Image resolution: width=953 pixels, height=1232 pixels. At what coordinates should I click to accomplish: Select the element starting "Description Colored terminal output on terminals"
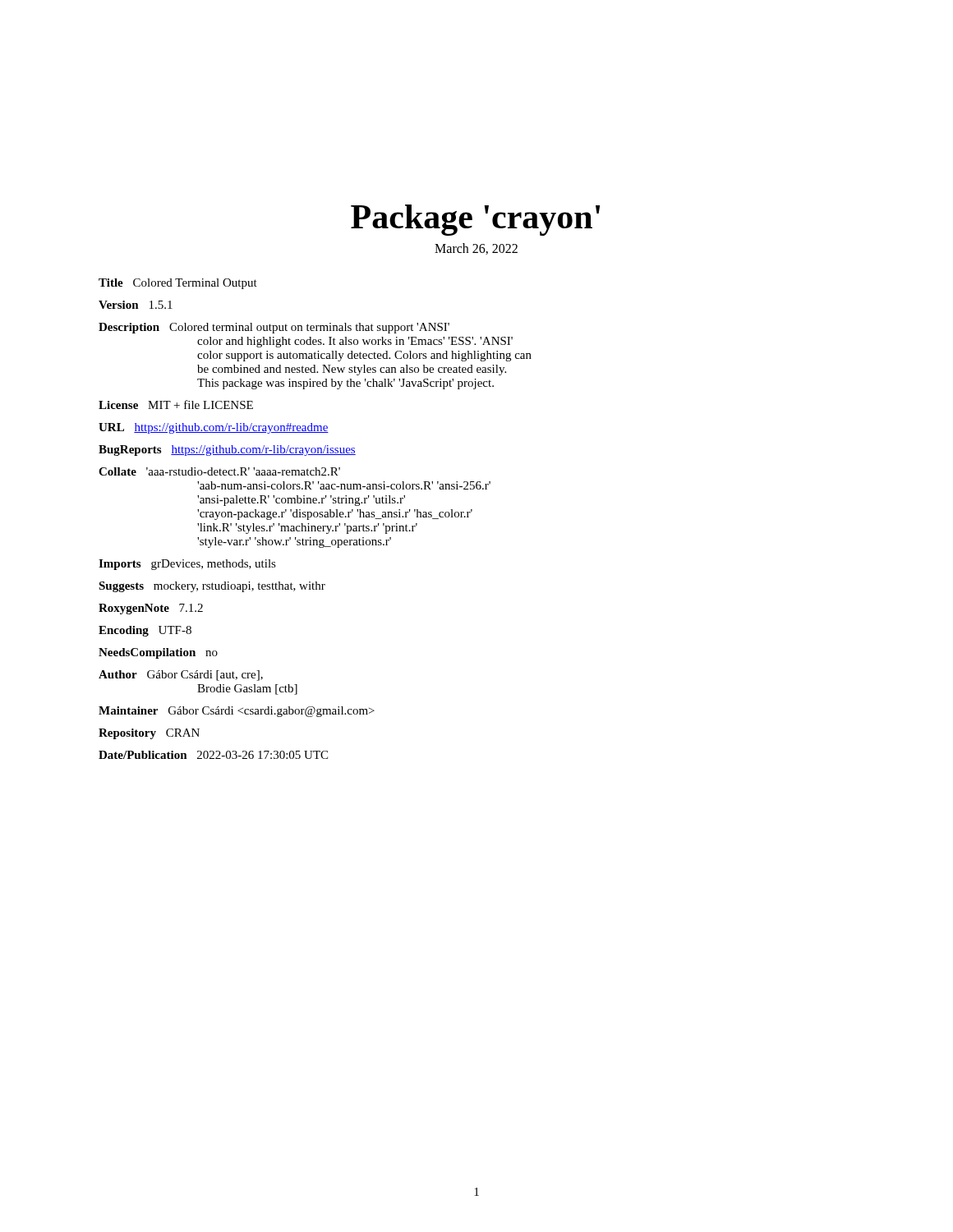(476, 355)
